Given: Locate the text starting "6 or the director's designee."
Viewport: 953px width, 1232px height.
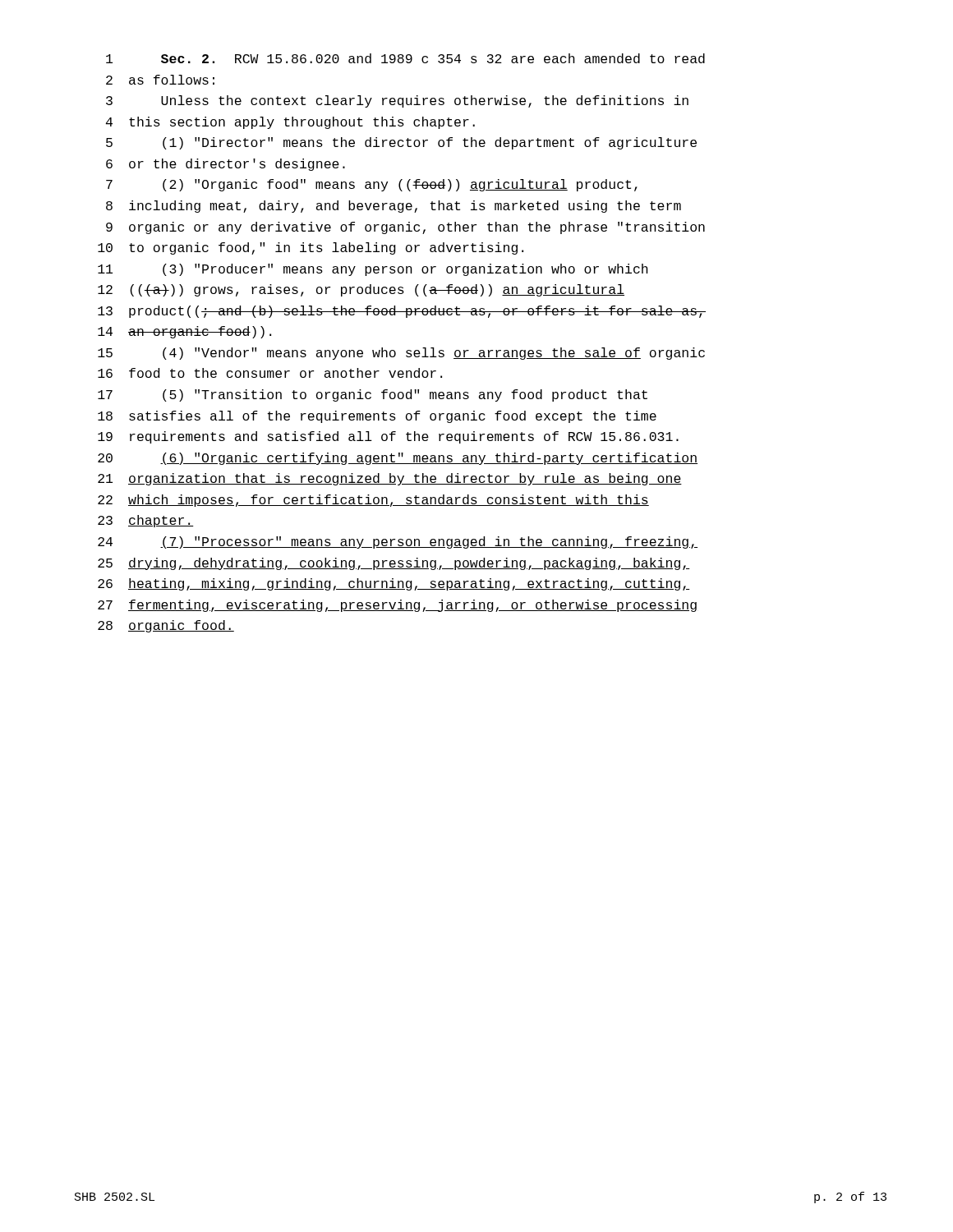Looking at the screenshot, I should click(x=226, y=165).
